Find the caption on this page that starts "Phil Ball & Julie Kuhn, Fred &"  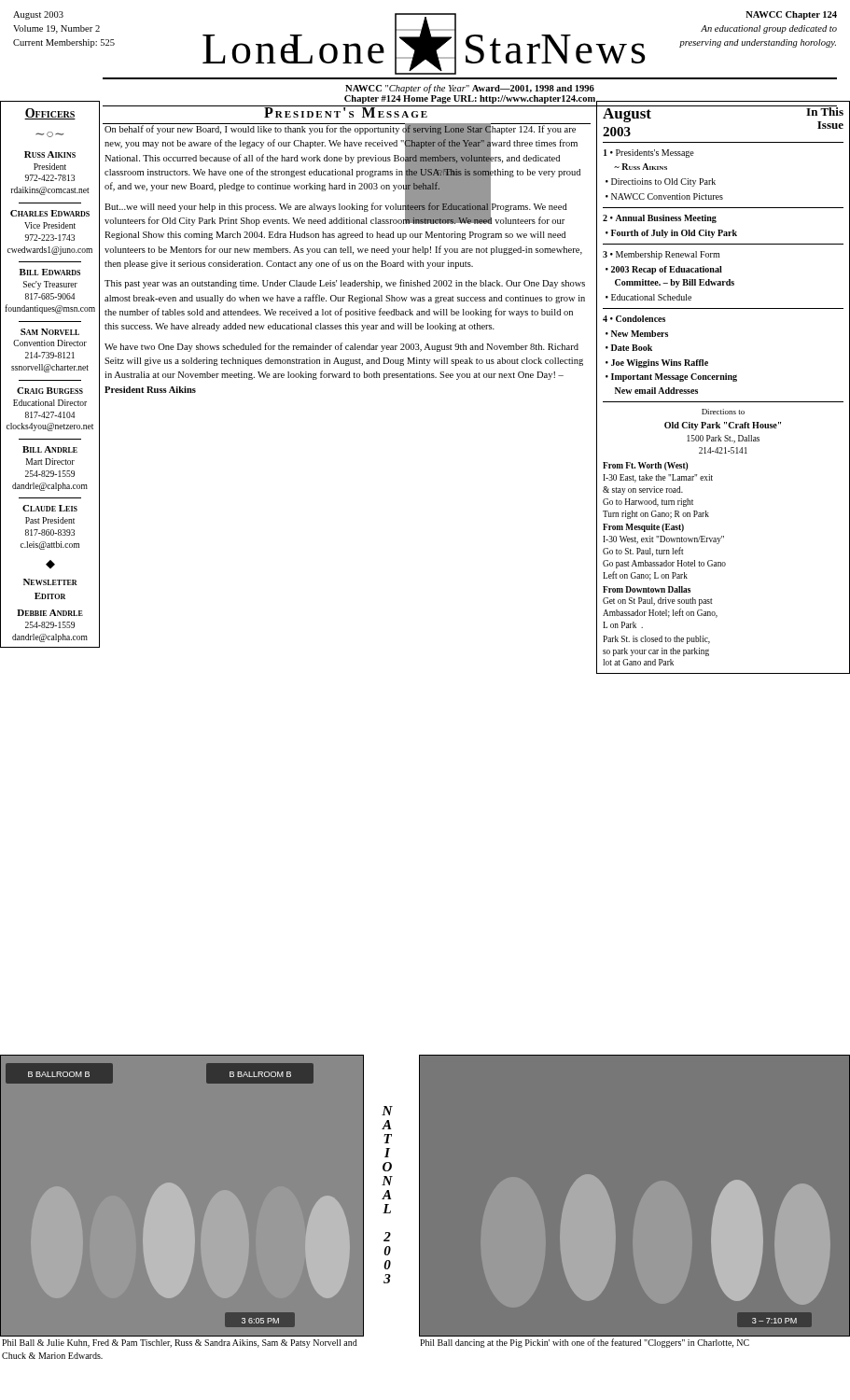[x=179, y=1349]
